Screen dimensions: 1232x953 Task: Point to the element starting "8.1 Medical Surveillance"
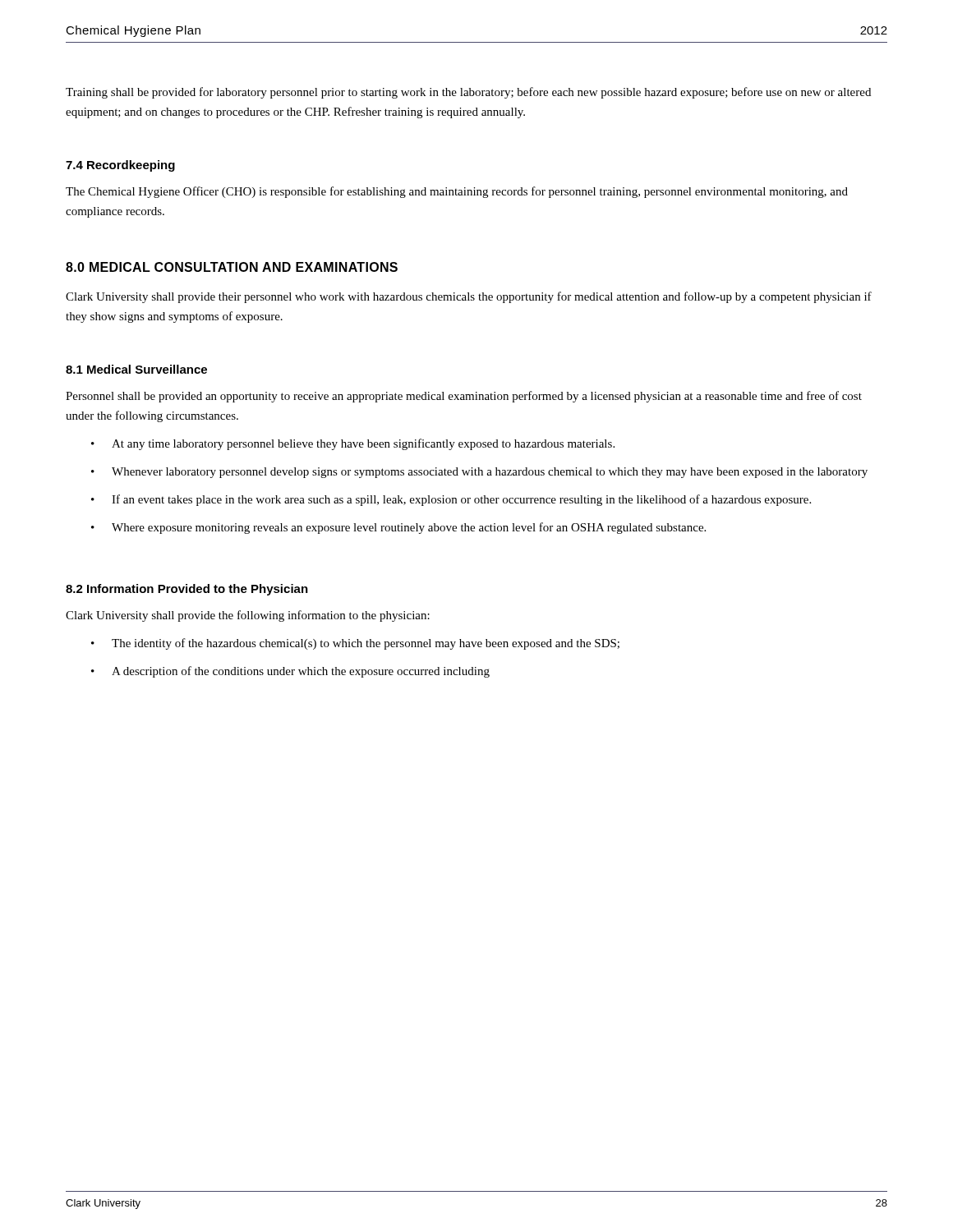pyautogui.click(x=137, y=369)
